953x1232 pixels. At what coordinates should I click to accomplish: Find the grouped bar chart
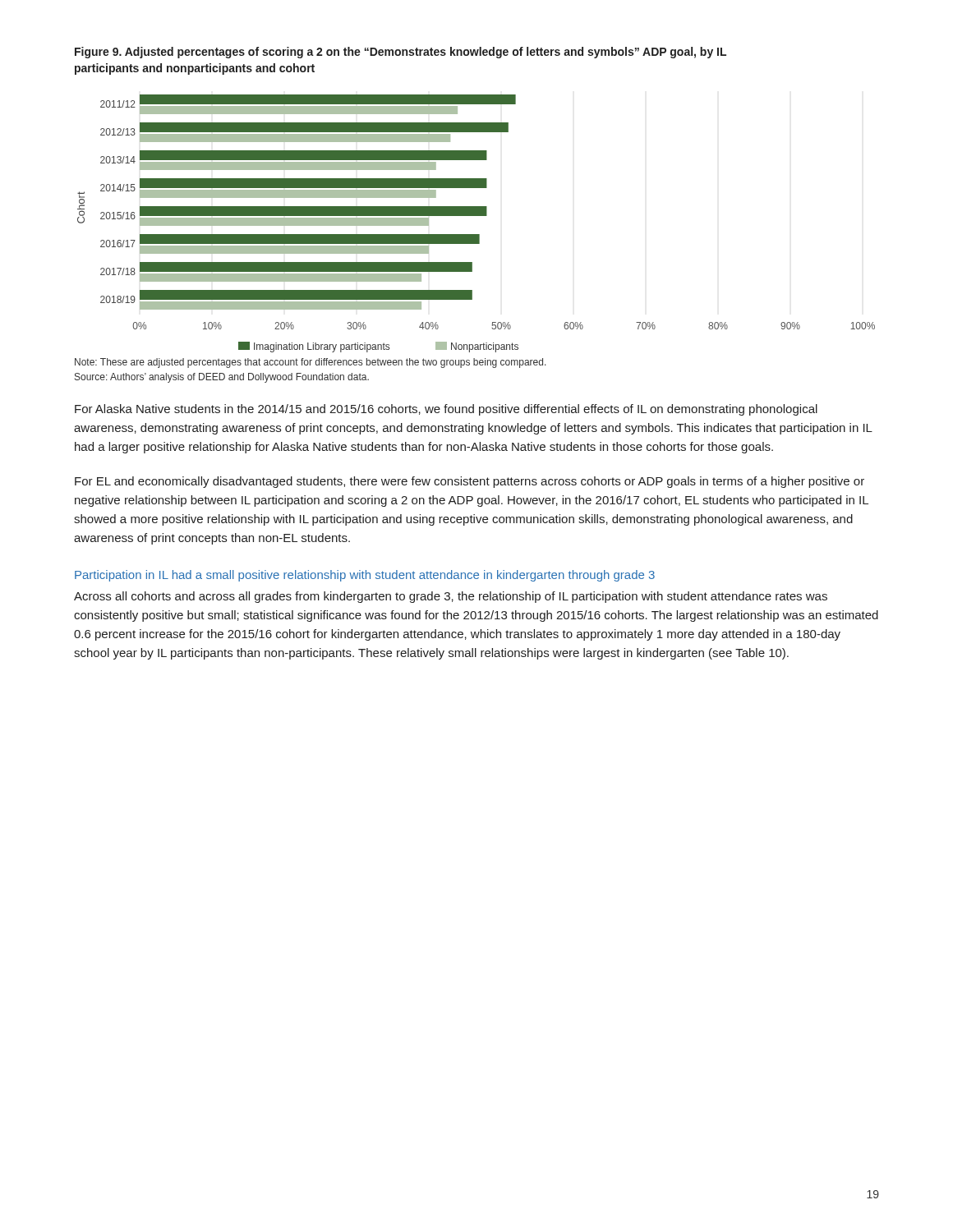tap(476, 219)
